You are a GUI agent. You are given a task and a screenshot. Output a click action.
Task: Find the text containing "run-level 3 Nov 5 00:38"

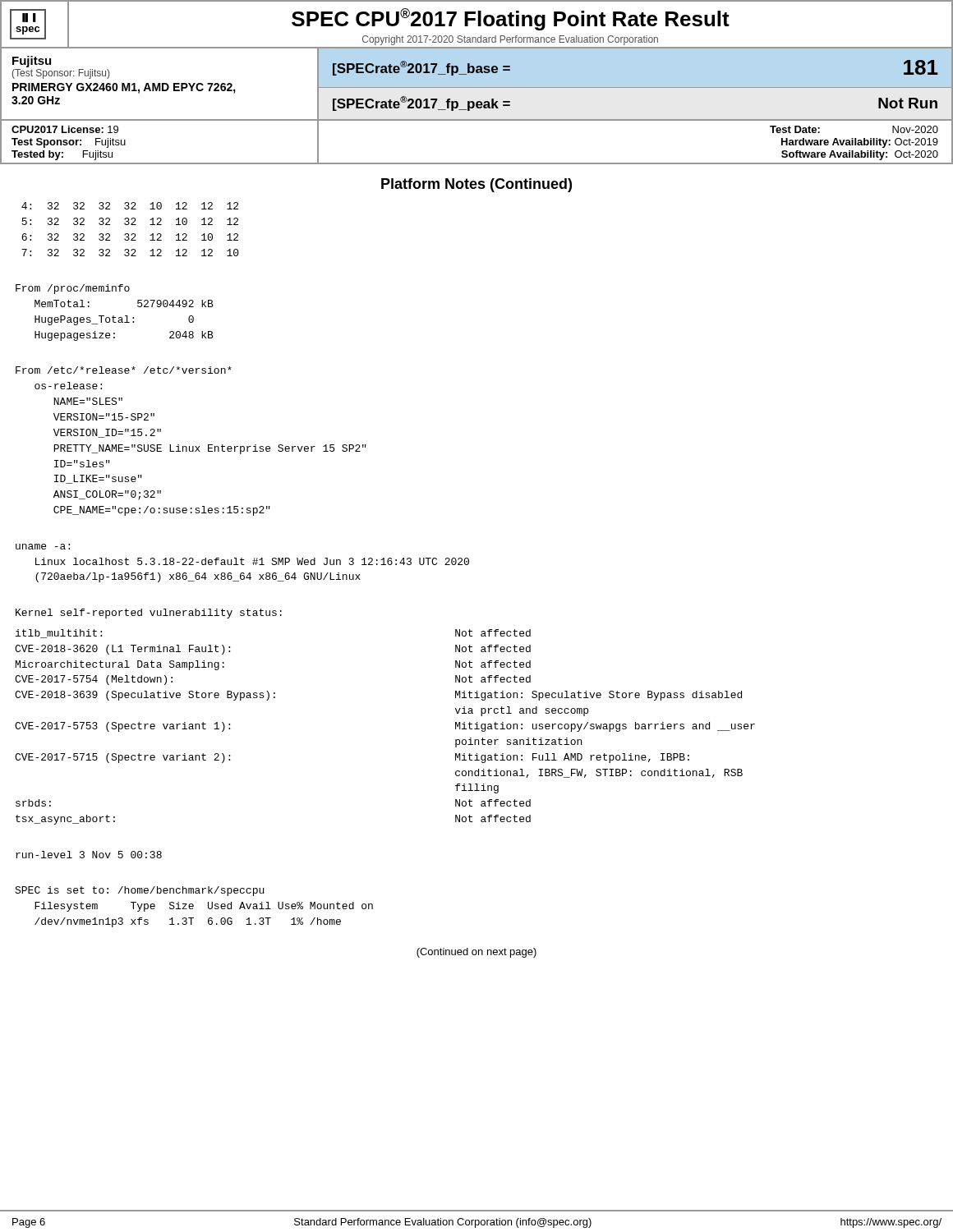pos(88,855)
